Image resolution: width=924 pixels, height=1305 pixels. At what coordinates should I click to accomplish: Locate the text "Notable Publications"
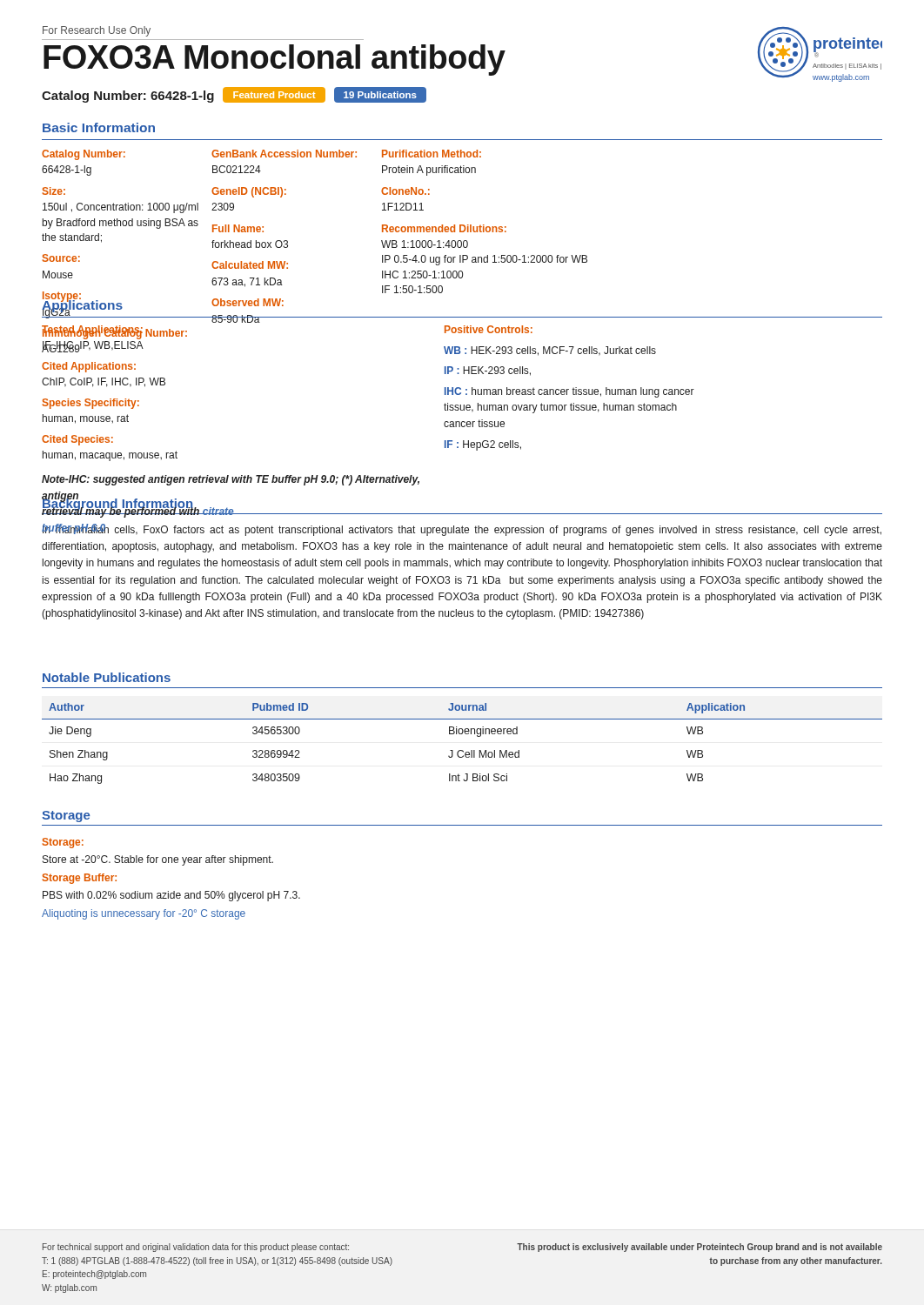point(462,679)
